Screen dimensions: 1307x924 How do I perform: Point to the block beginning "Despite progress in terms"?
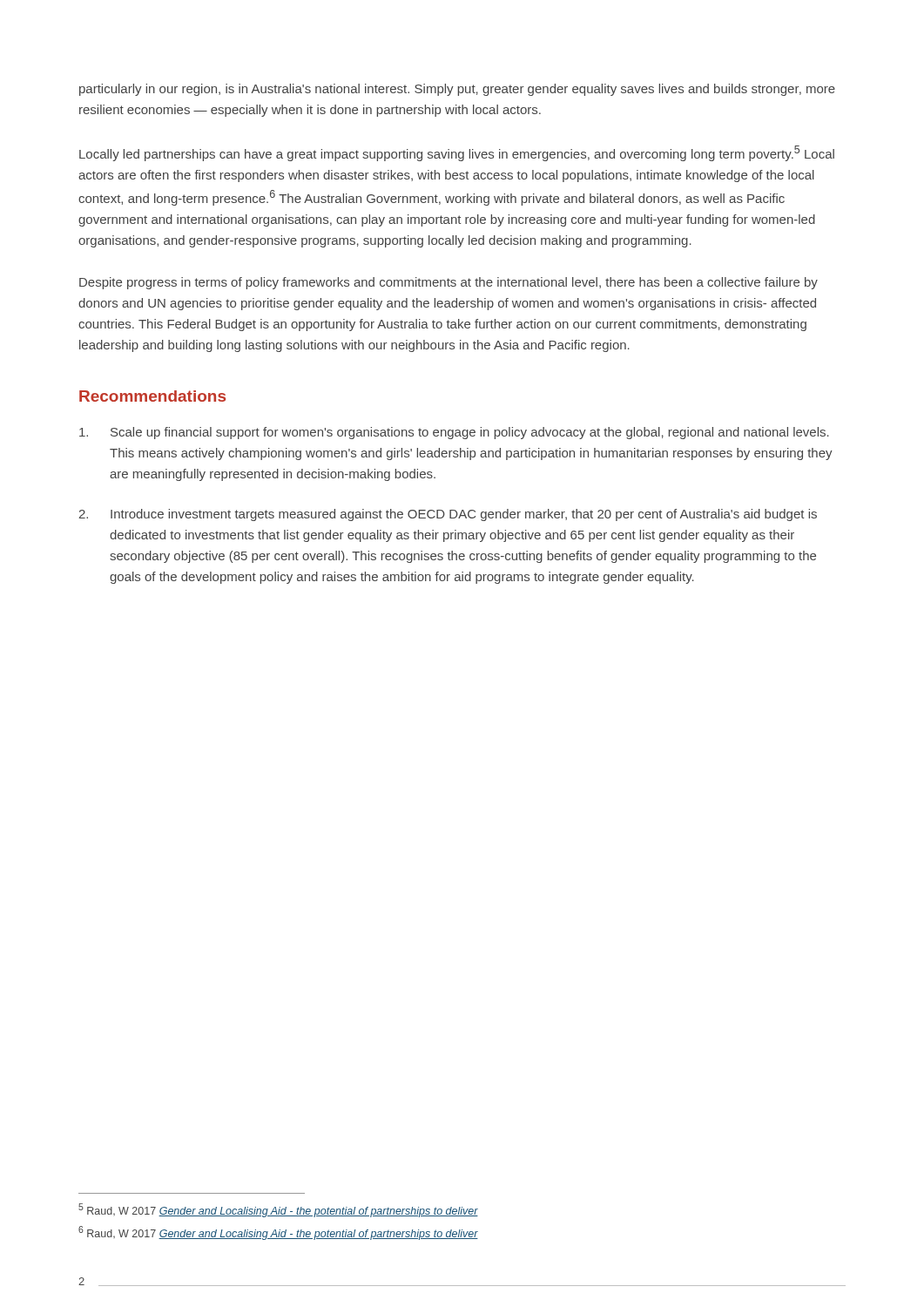pyautogui.click(x=448, y=313)
